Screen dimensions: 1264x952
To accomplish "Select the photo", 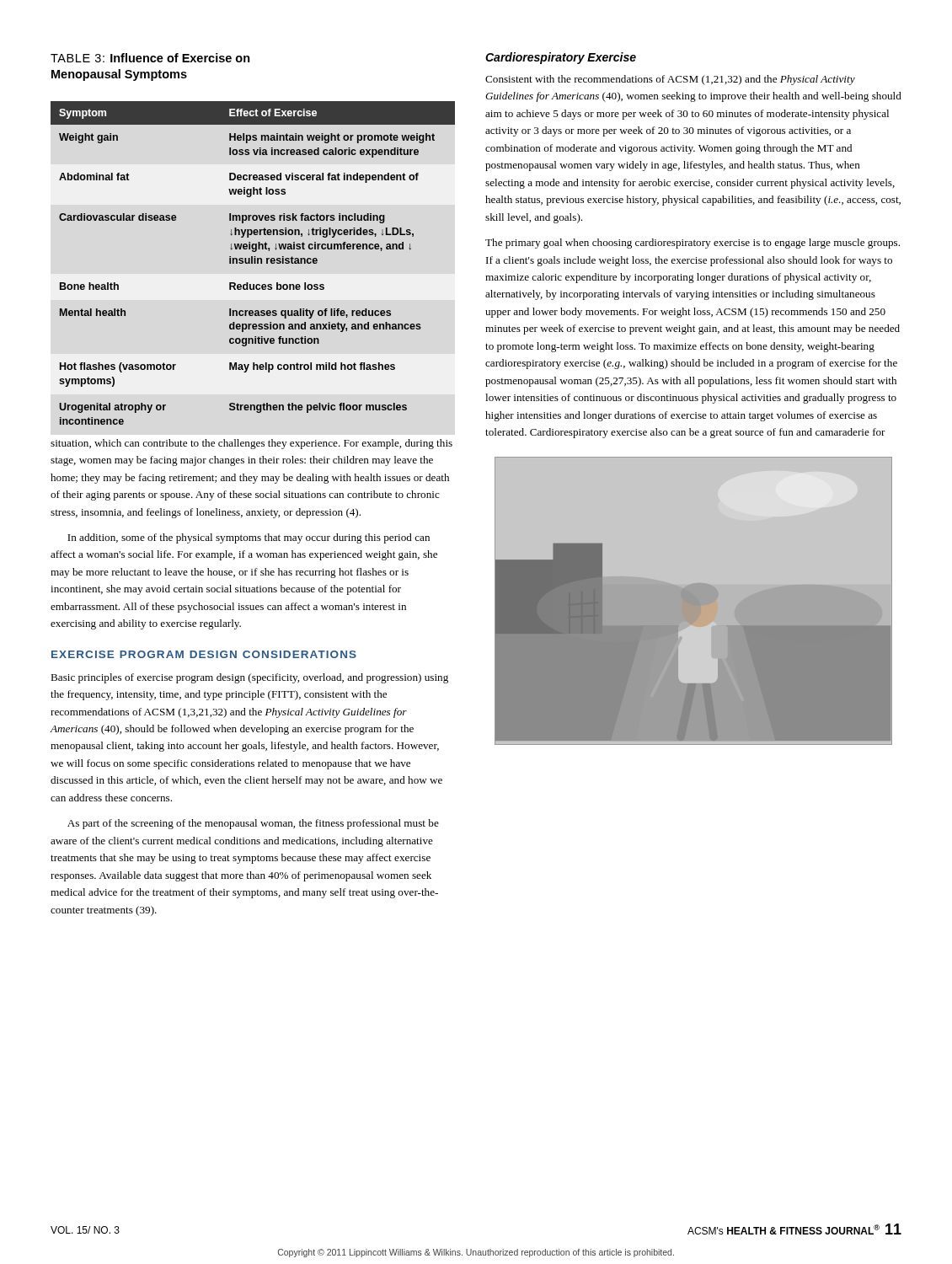I will click(693, 602).
